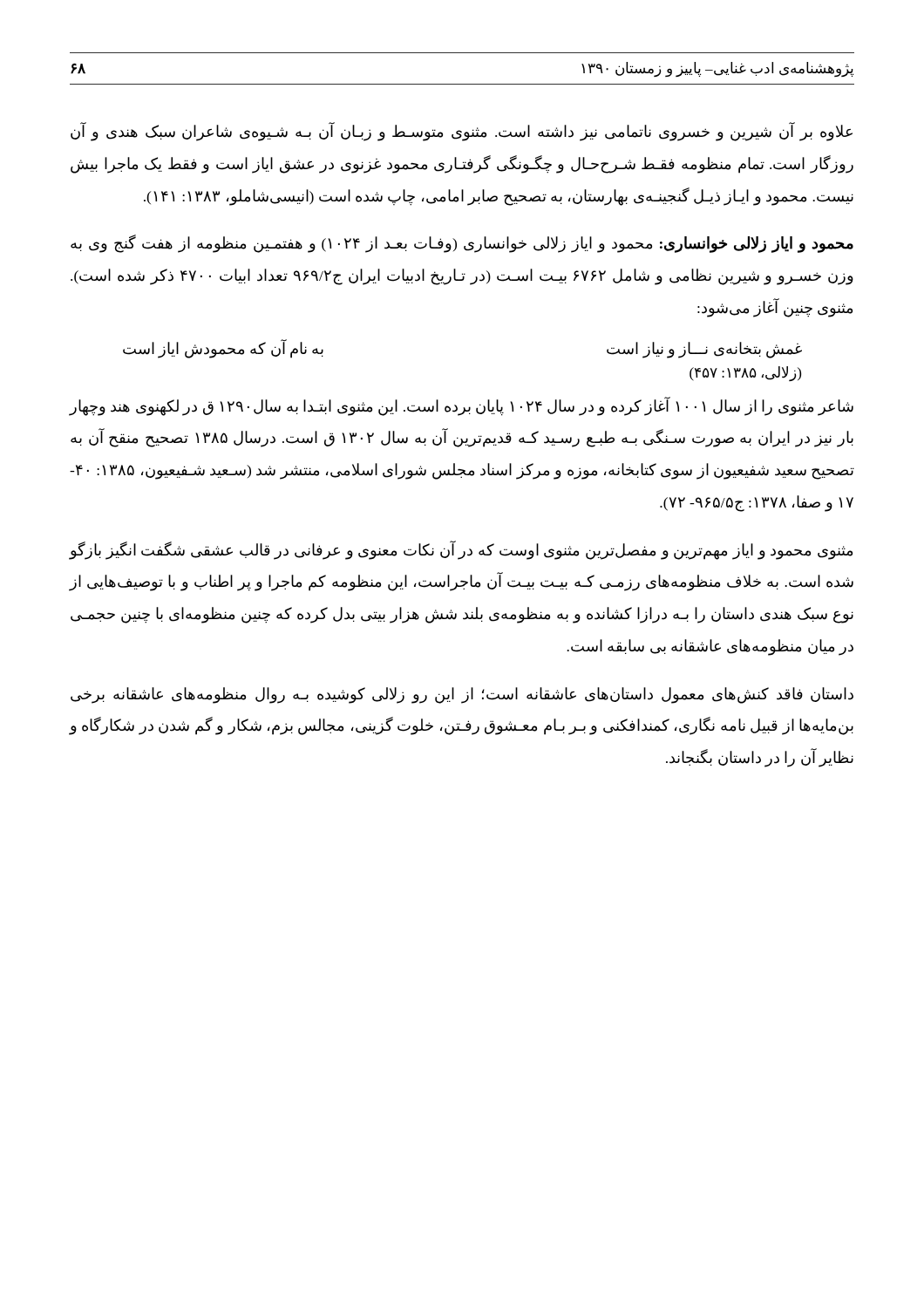The image size is (924, 1308).
Task: Locate the passage starting "داستان فاقد کنش‌های معمول داستان‌های عاشقانه"
Action: (x=462, y=726)
